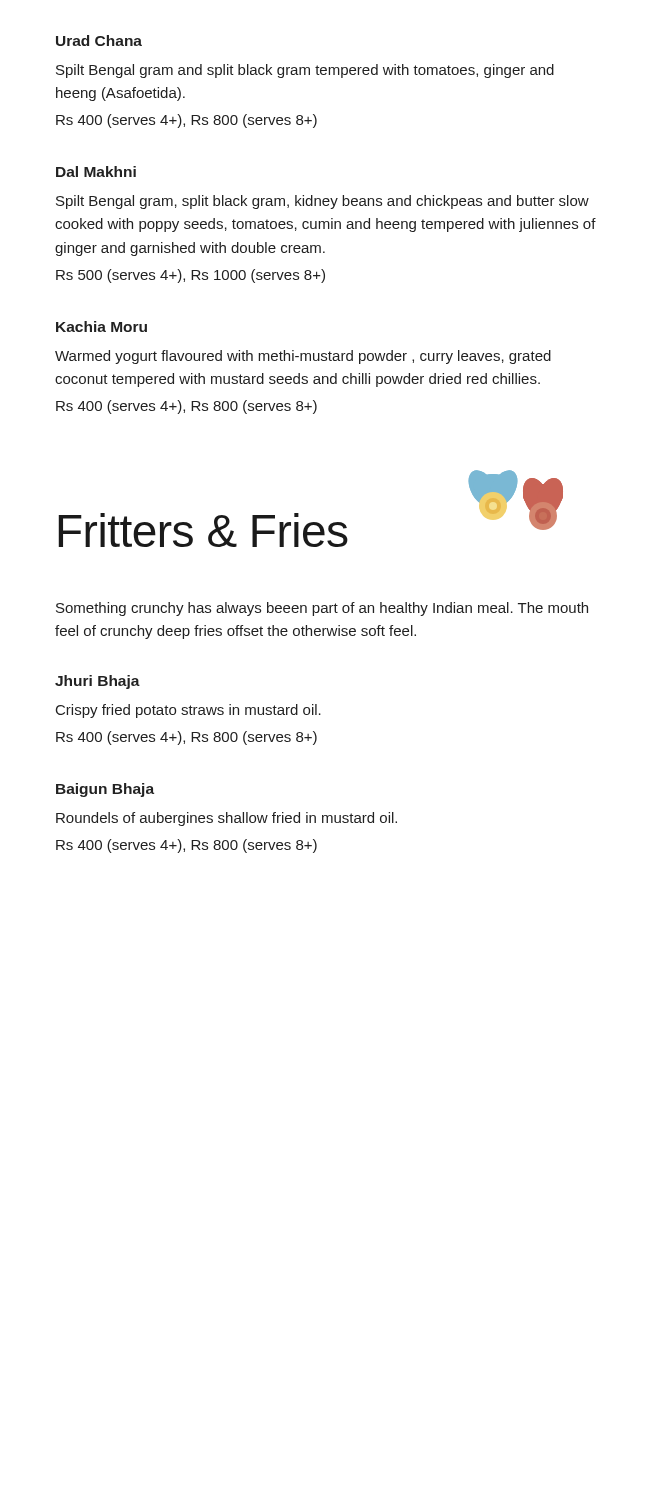The height and width of the screenshot is (1500, 653).
Task: Locate the illustration
Action: (x=518, y=507)
